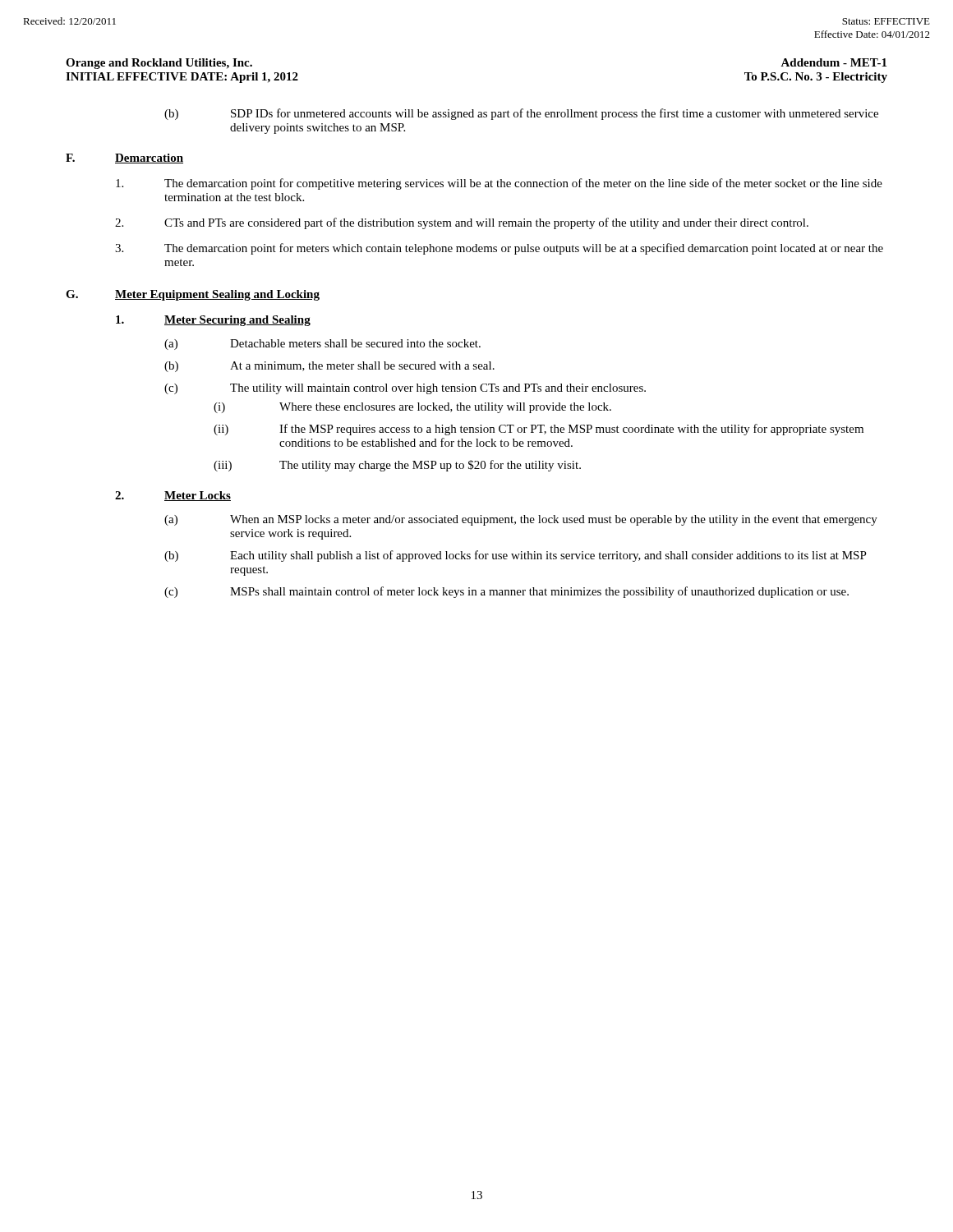Find the block on this page that starts "(b) At a minimum,"
The width and height of the screenshot is (953, 1232).
(x=476, y=366)
